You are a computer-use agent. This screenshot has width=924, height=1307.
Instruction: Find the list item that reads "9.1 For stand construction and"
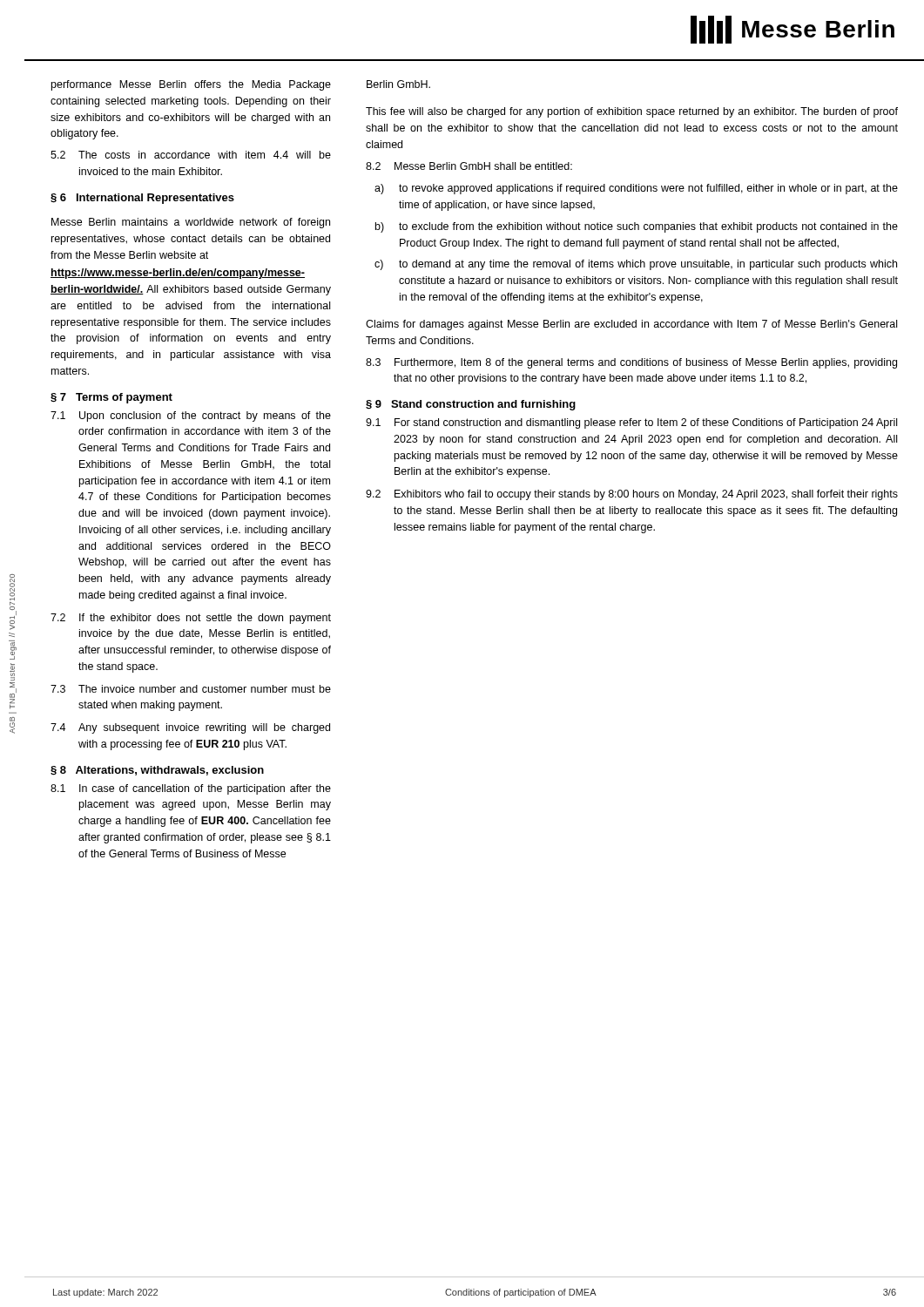pyautogui.click(x=632, y=447)
